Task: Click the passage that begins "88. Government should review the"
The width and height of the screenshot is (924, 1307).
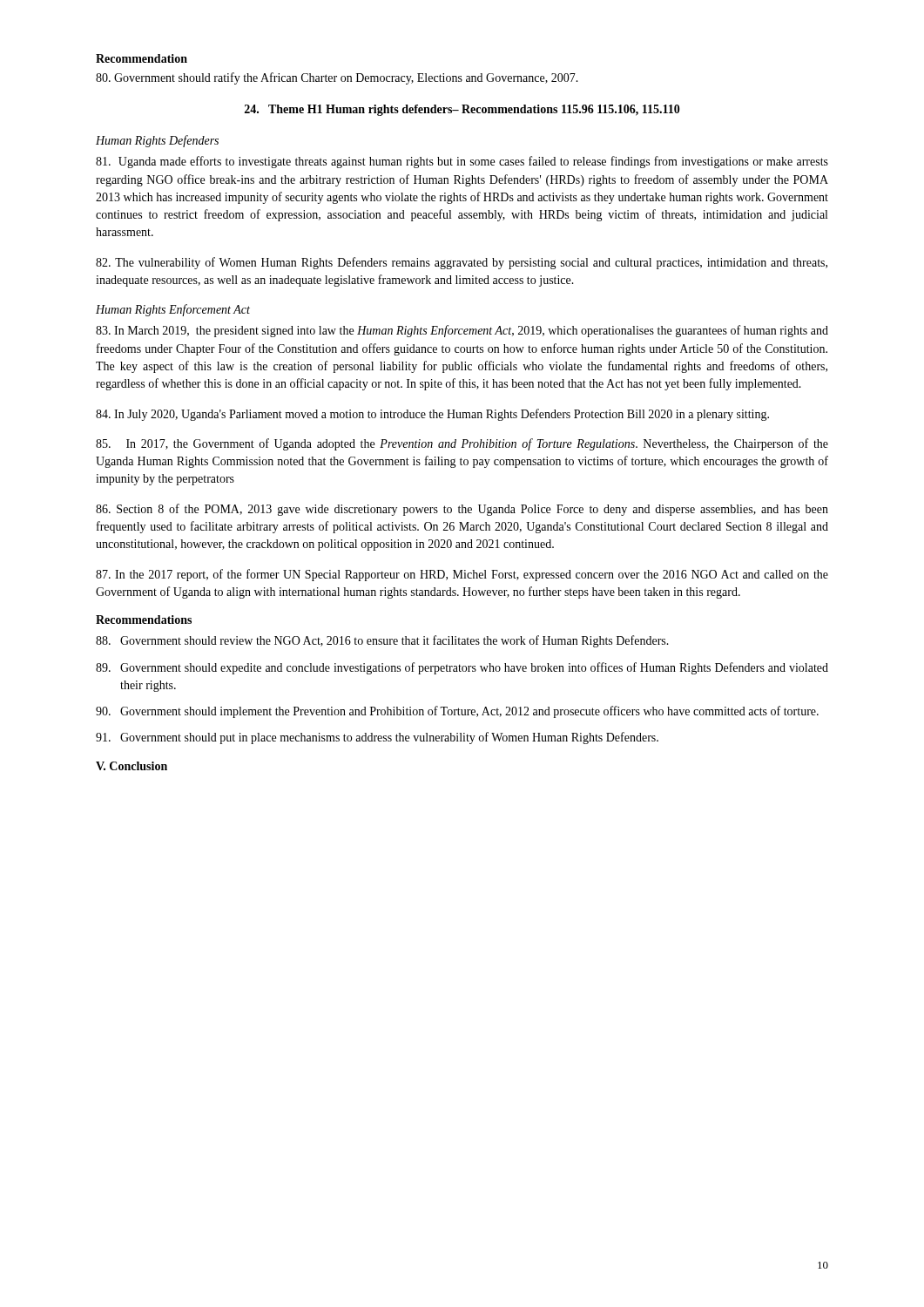Action: (x=462, y=642)
